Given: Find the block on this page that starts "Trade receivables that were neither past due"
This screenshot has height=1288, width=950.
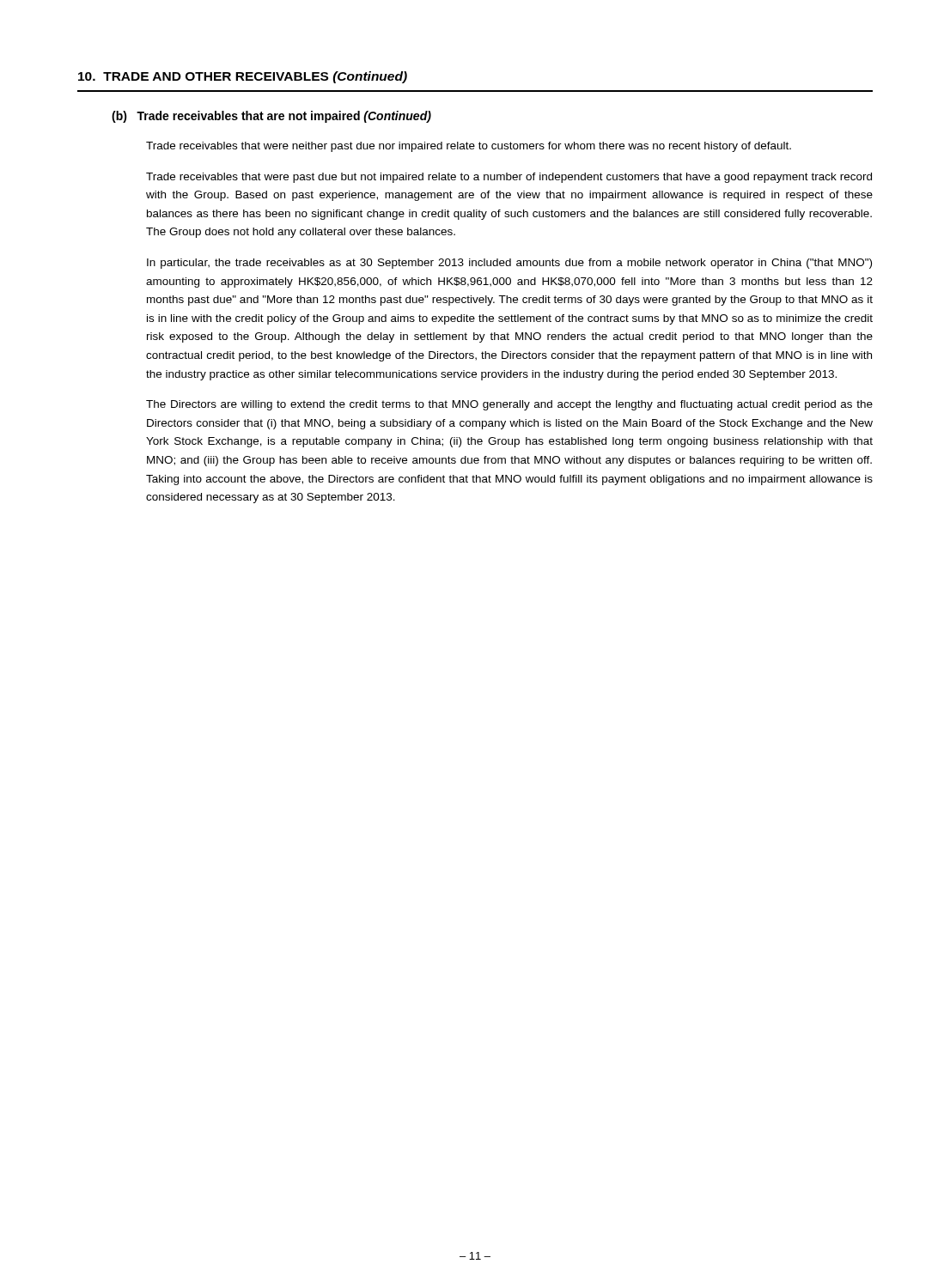Looking at the screenshot, I should coord(469,146).
